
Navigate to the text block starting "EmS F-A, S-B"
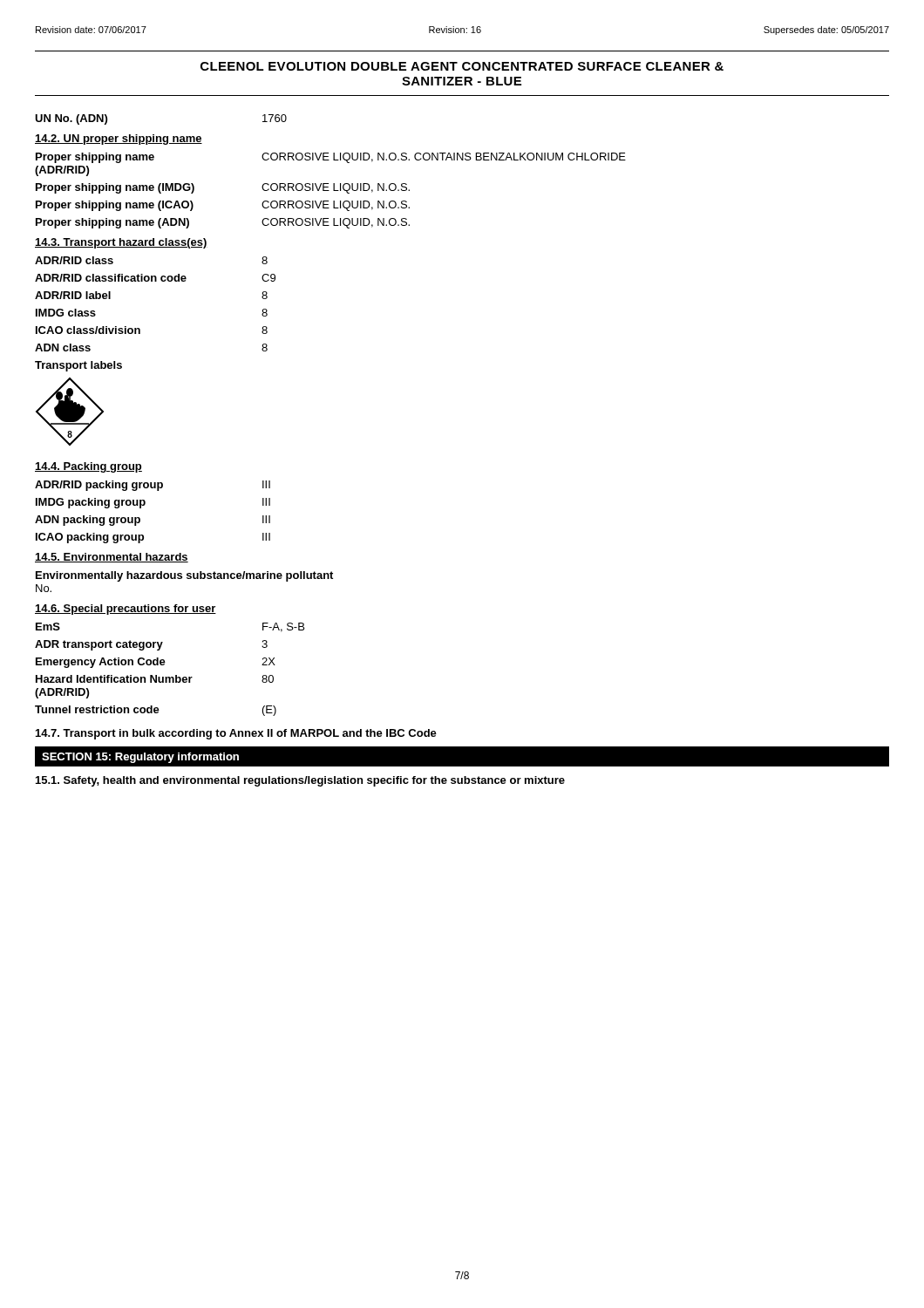[x=48, y=627]
